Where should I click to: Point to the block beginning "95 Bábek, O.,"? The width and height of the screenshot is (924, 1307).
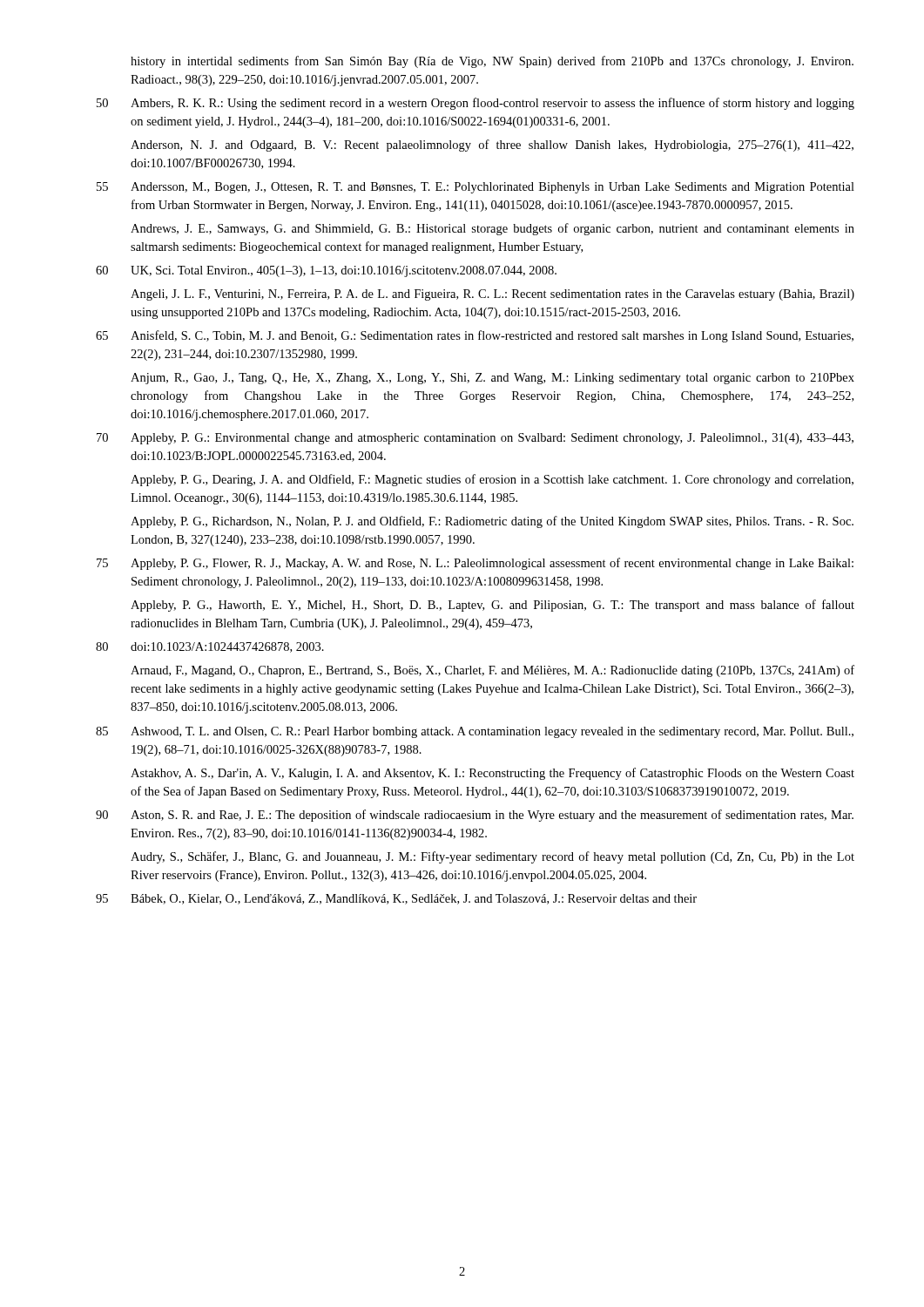tap(475, 898)
